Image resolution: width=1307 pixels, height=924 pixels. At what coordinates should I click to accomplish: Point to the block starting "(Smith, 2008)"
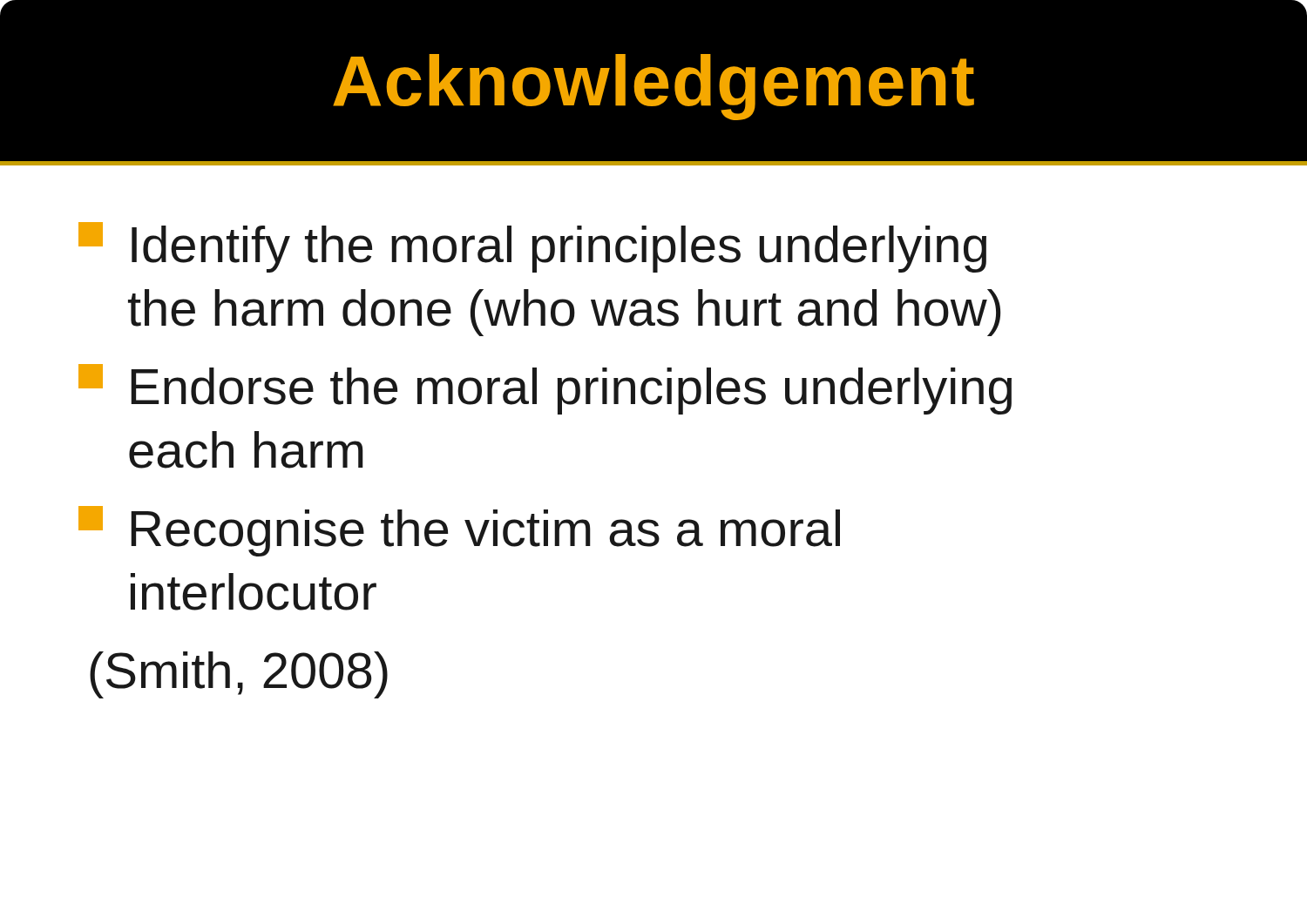pos(239,670)
